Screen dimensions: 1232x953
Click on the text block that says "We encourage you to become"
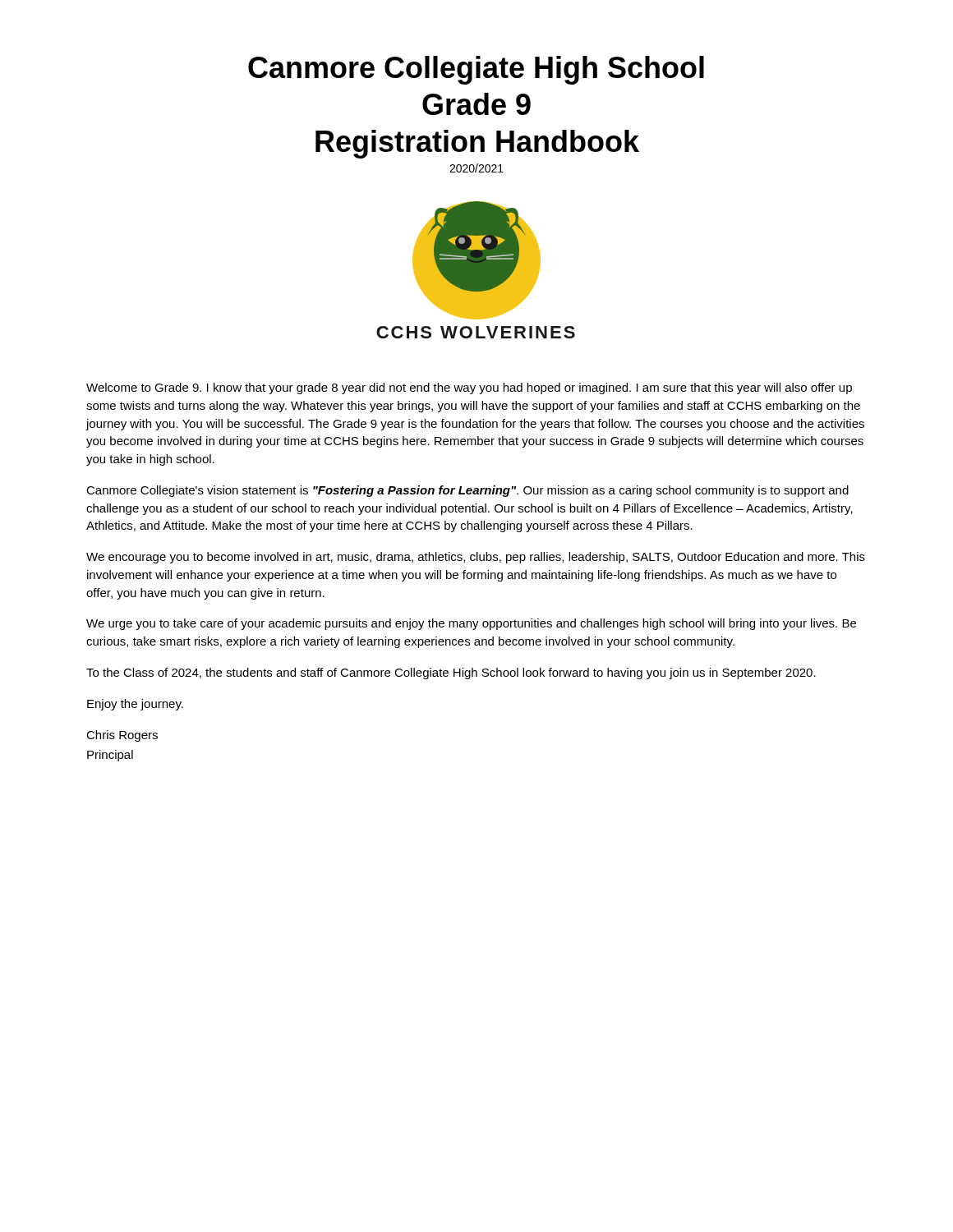[476, 574]
